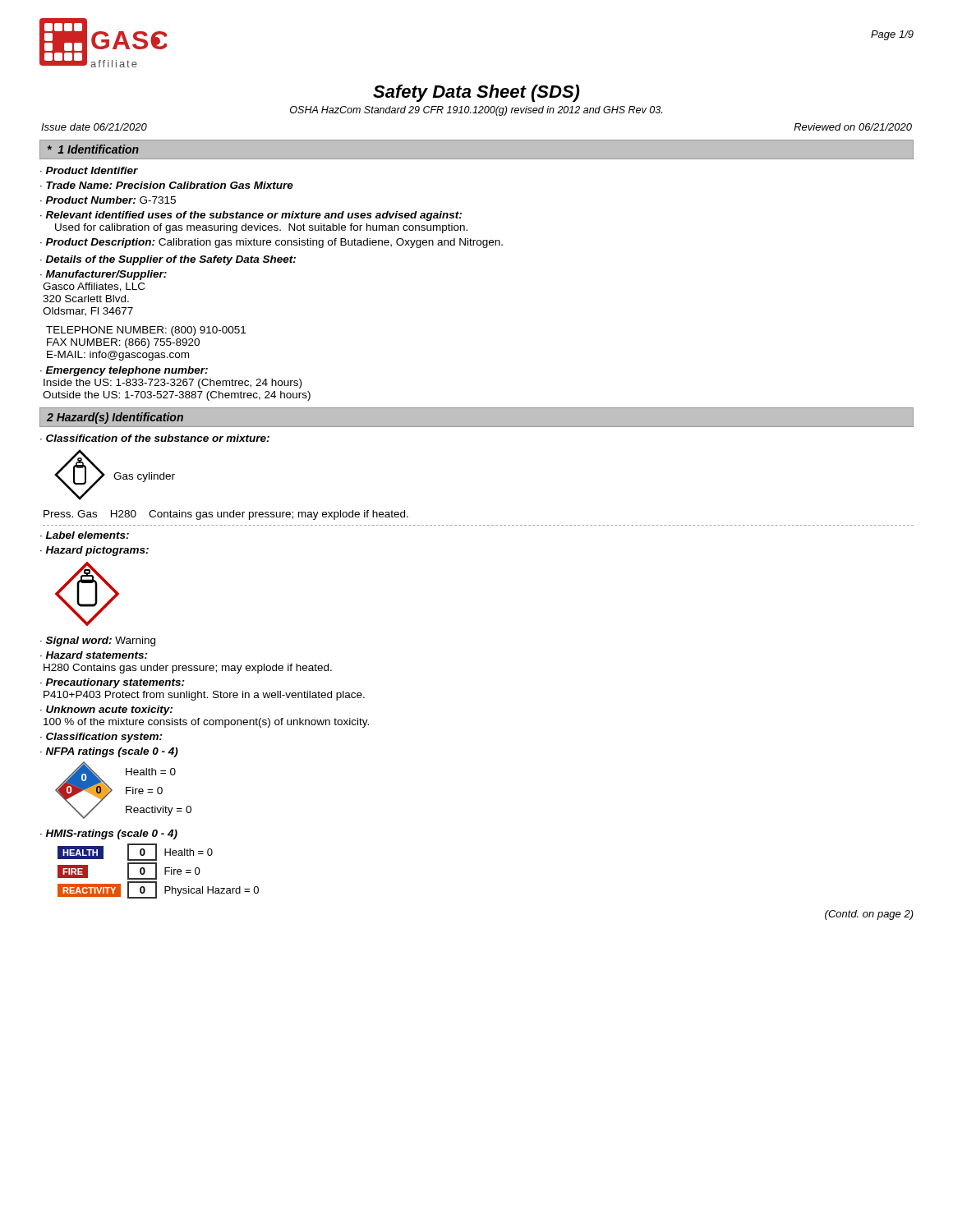
Task: Click on the text starting "· Unknown acute toxicity: 100"
Action: point(205,715)
